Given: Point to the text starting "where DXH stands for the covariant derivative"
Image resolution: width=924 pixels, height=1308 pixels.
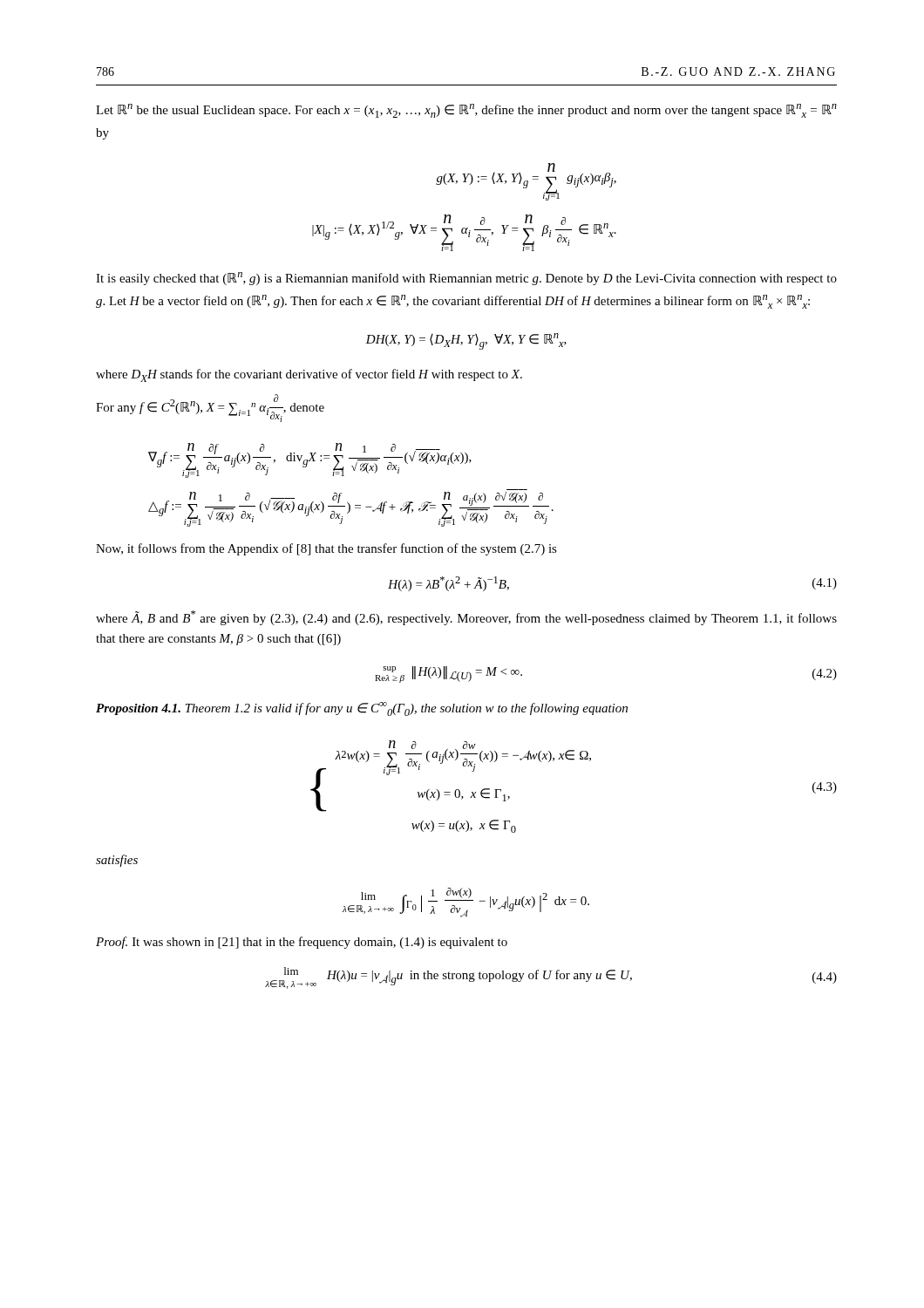Looking at the screenshot, I should (x=309, y=375).
